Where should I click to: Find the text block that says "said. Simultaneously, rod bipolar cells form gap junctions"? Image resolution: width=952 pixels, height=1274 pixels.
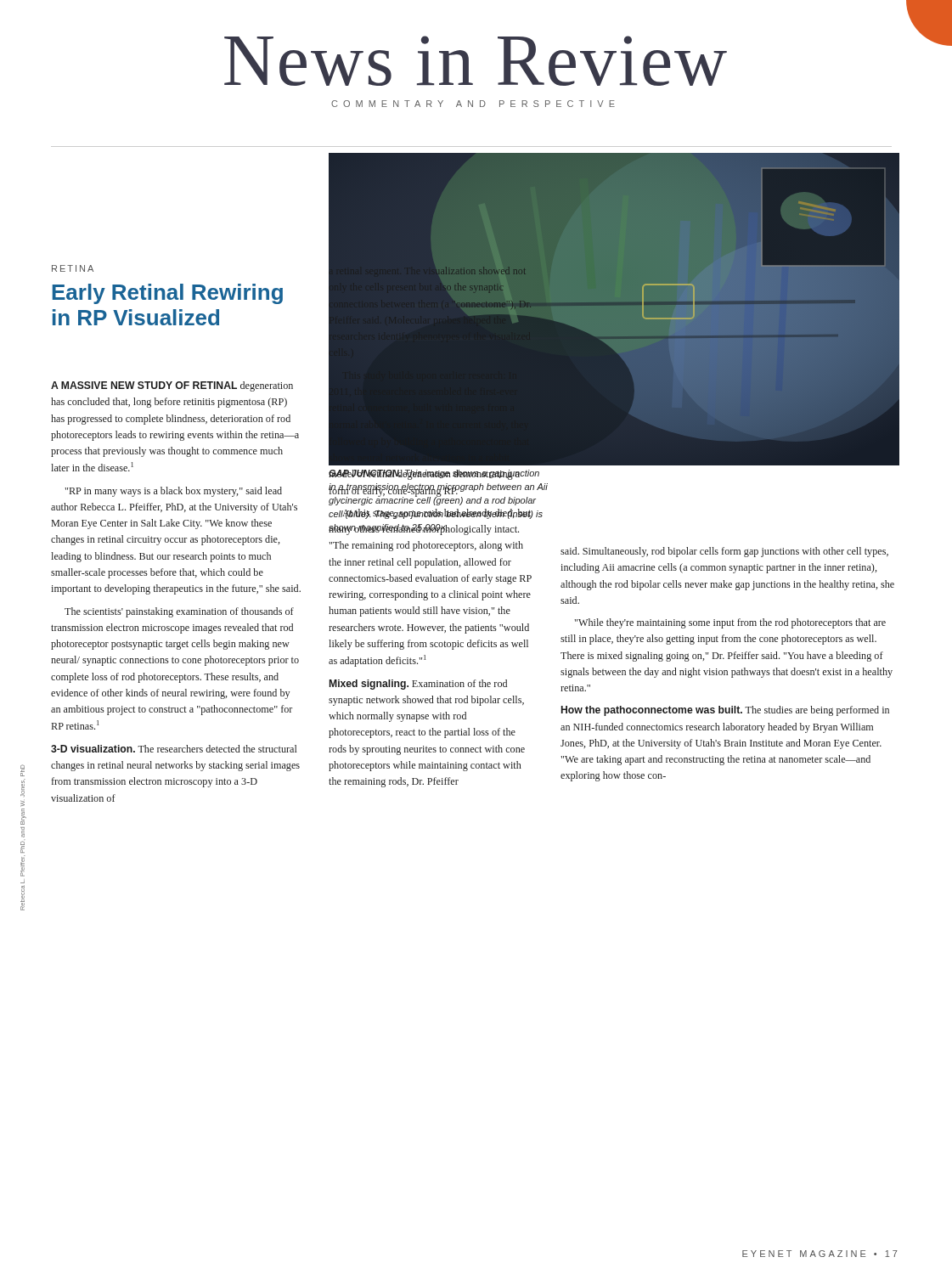730,664
